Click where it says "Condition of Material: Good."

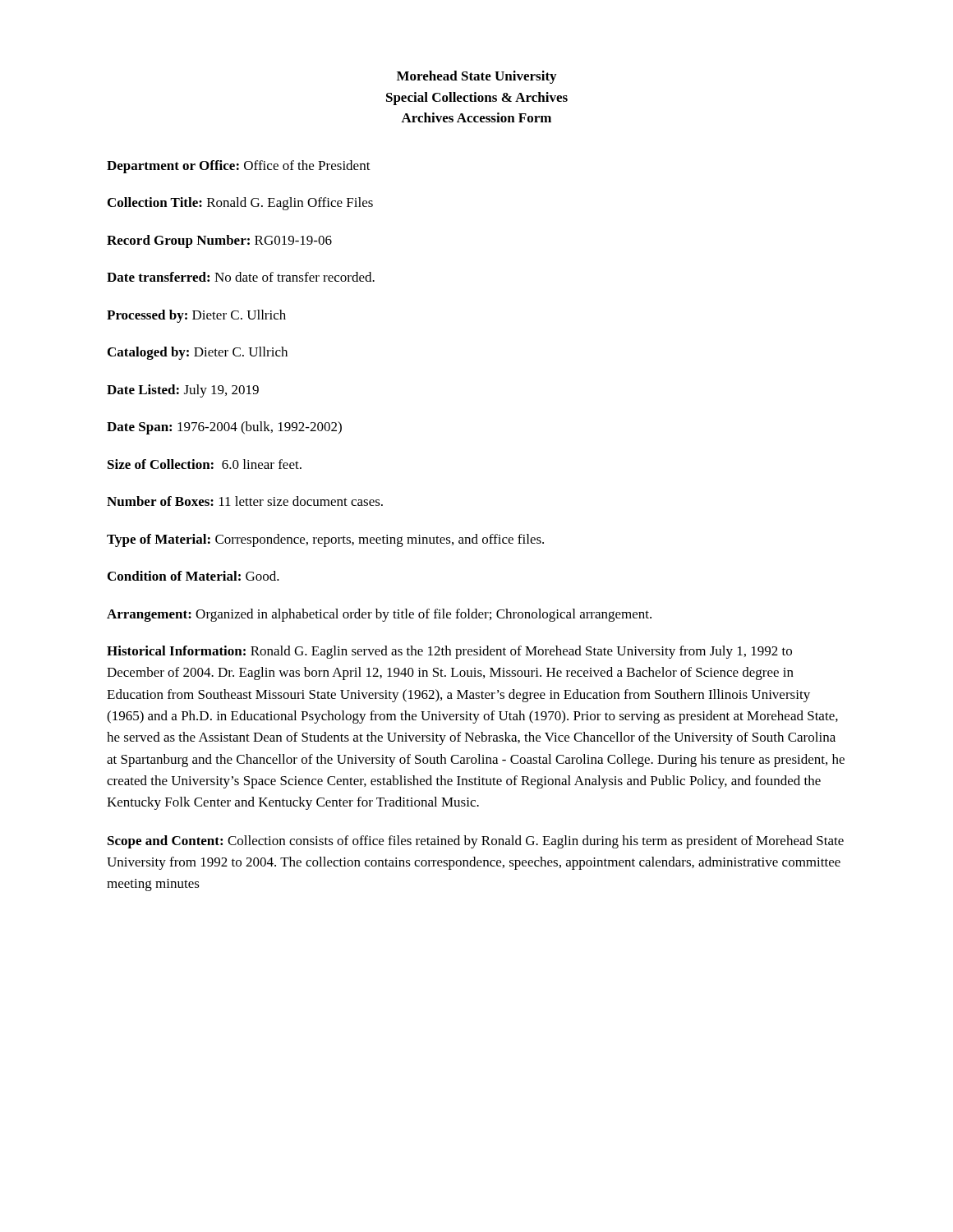click(193, 576)
